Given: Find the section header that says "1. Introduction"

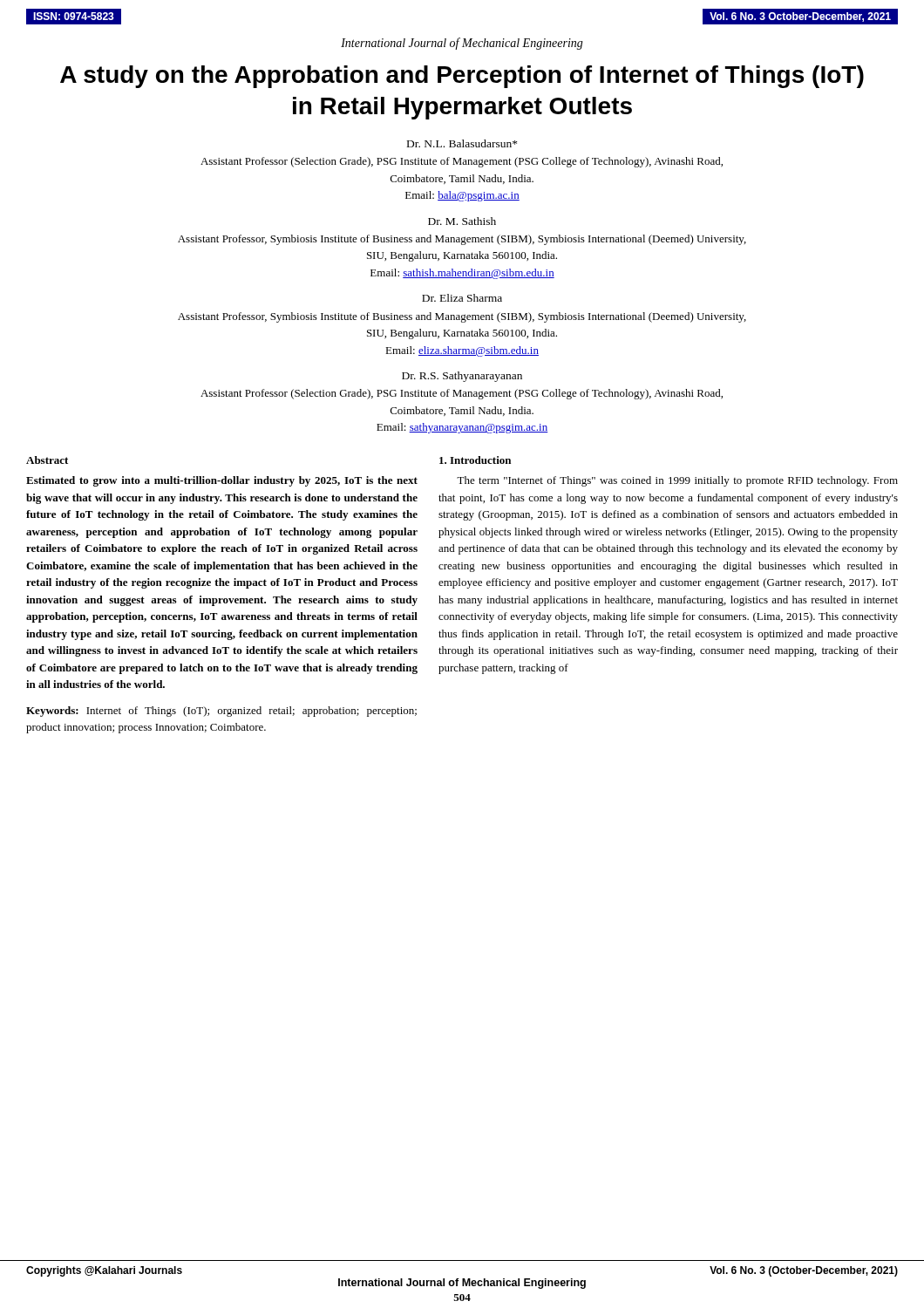Looking at the screenshot, I should coord(475,460).
